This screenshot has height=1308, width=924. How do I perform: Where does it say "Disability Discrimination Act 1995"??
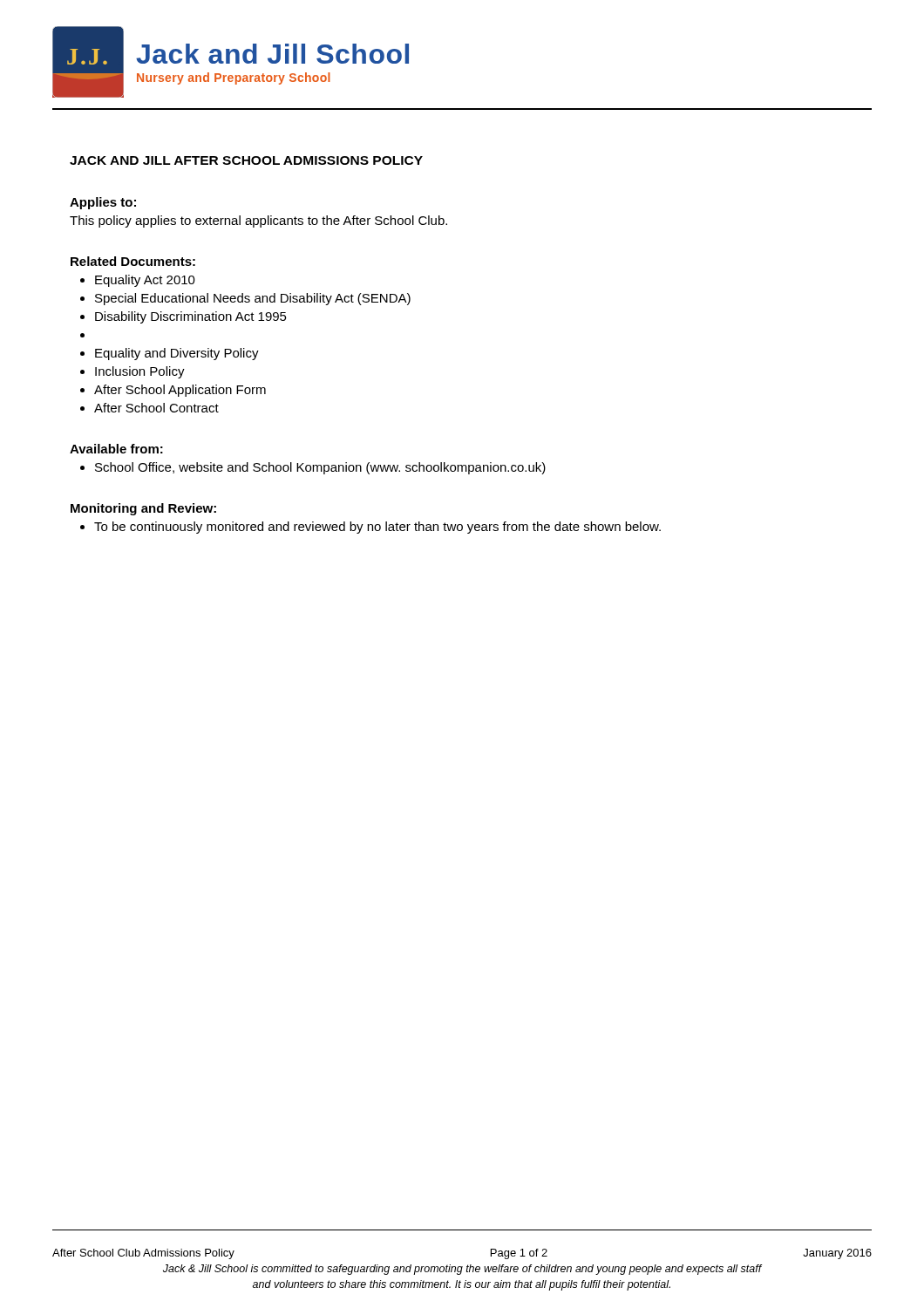(190, 316)
